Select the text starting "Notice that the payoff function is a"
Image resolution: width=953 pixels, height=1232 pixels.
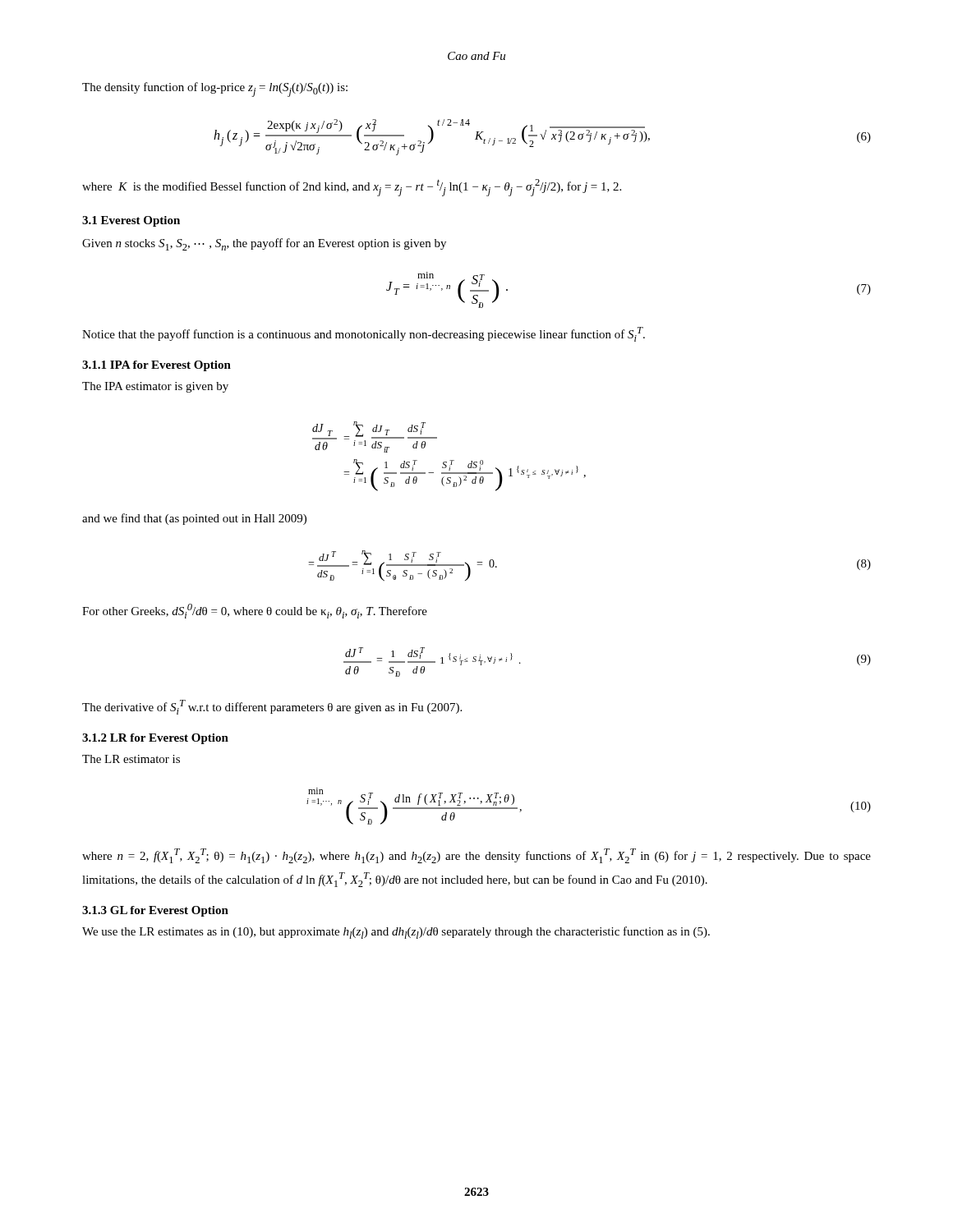pyautogui.click(x=364, y=334)
